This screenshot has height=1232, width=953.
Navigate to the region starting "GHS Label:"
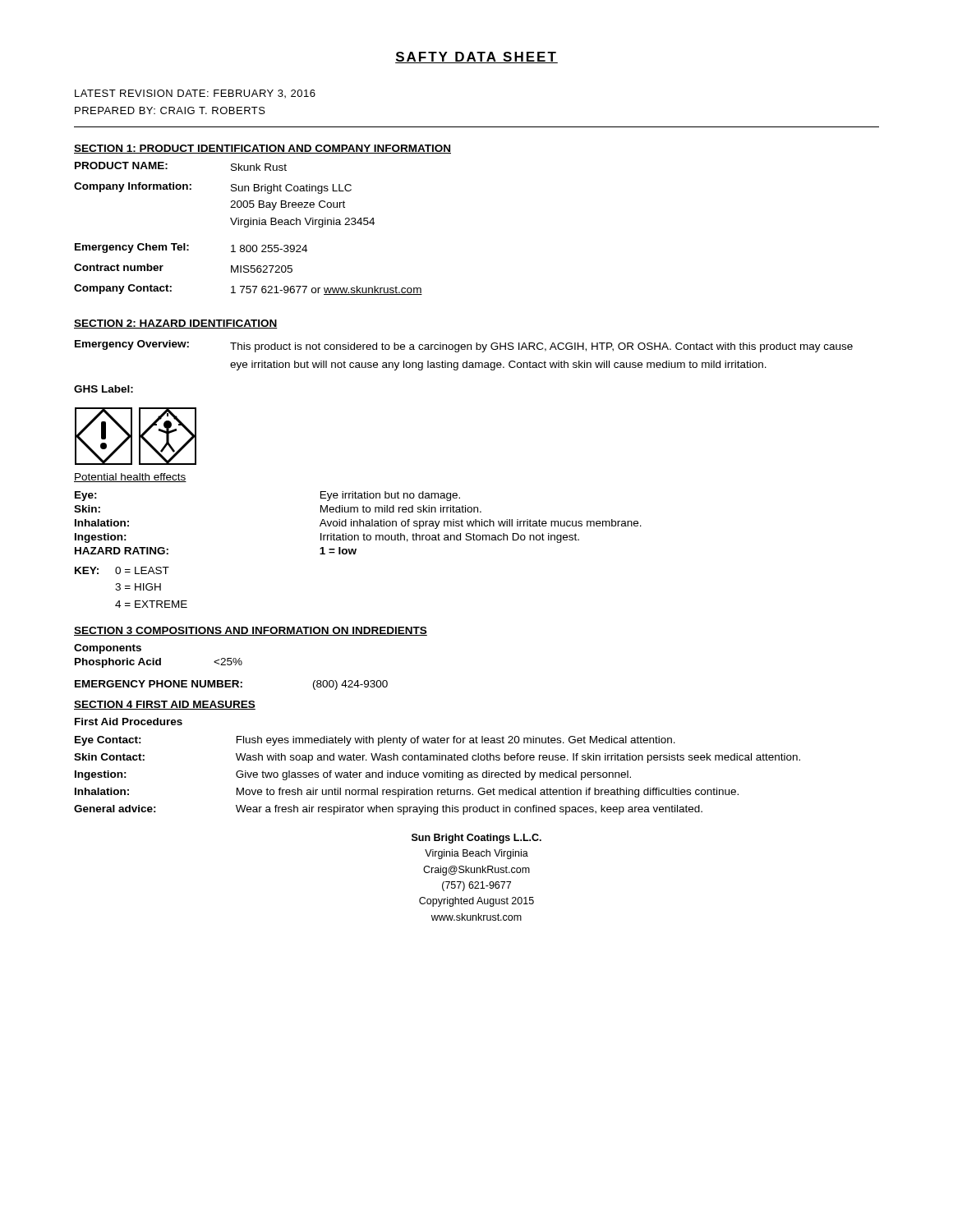tap(104, 389)
